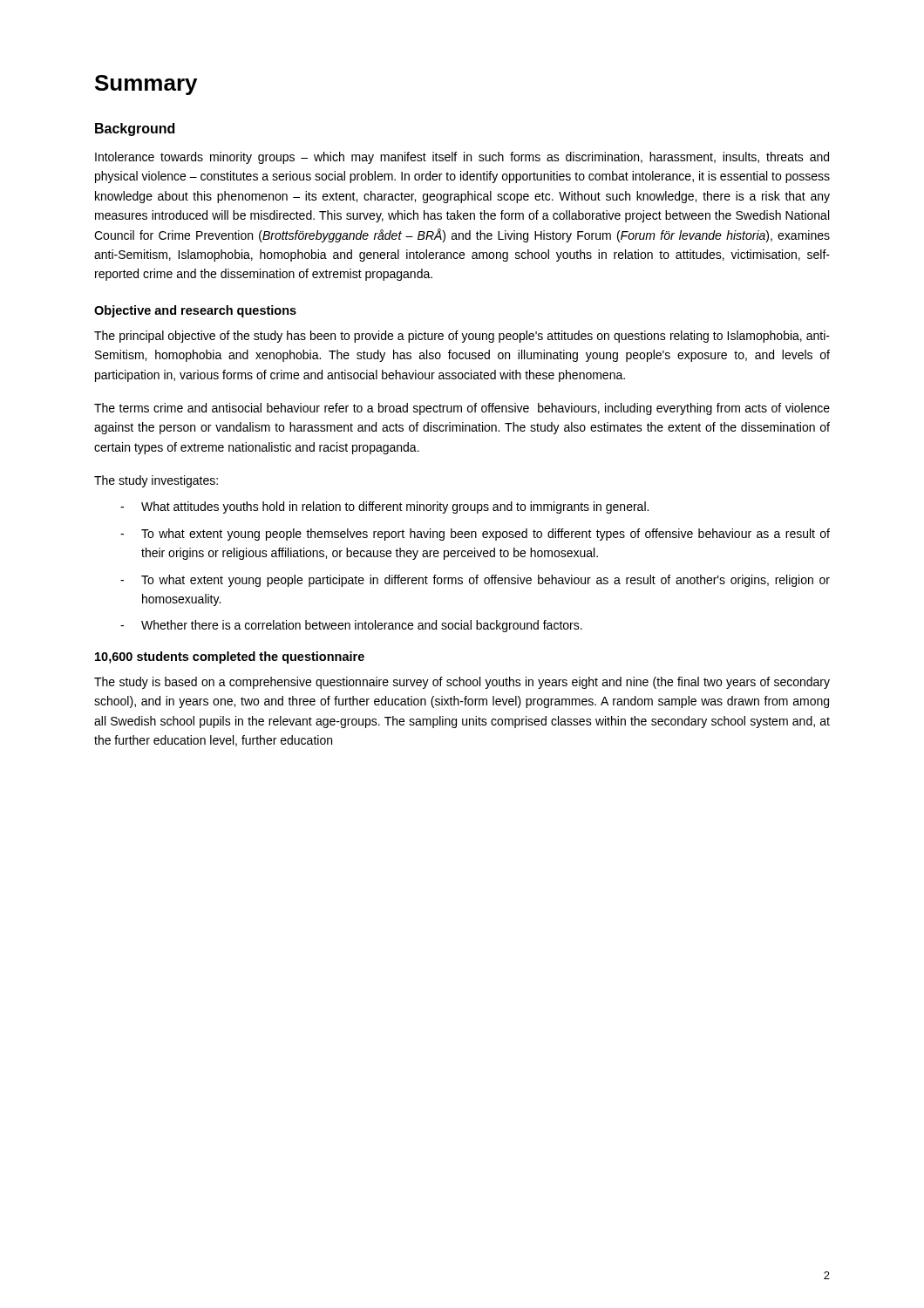Click the passage that begins "The study is based on a"
The image size is (924, 1308).
462,711
